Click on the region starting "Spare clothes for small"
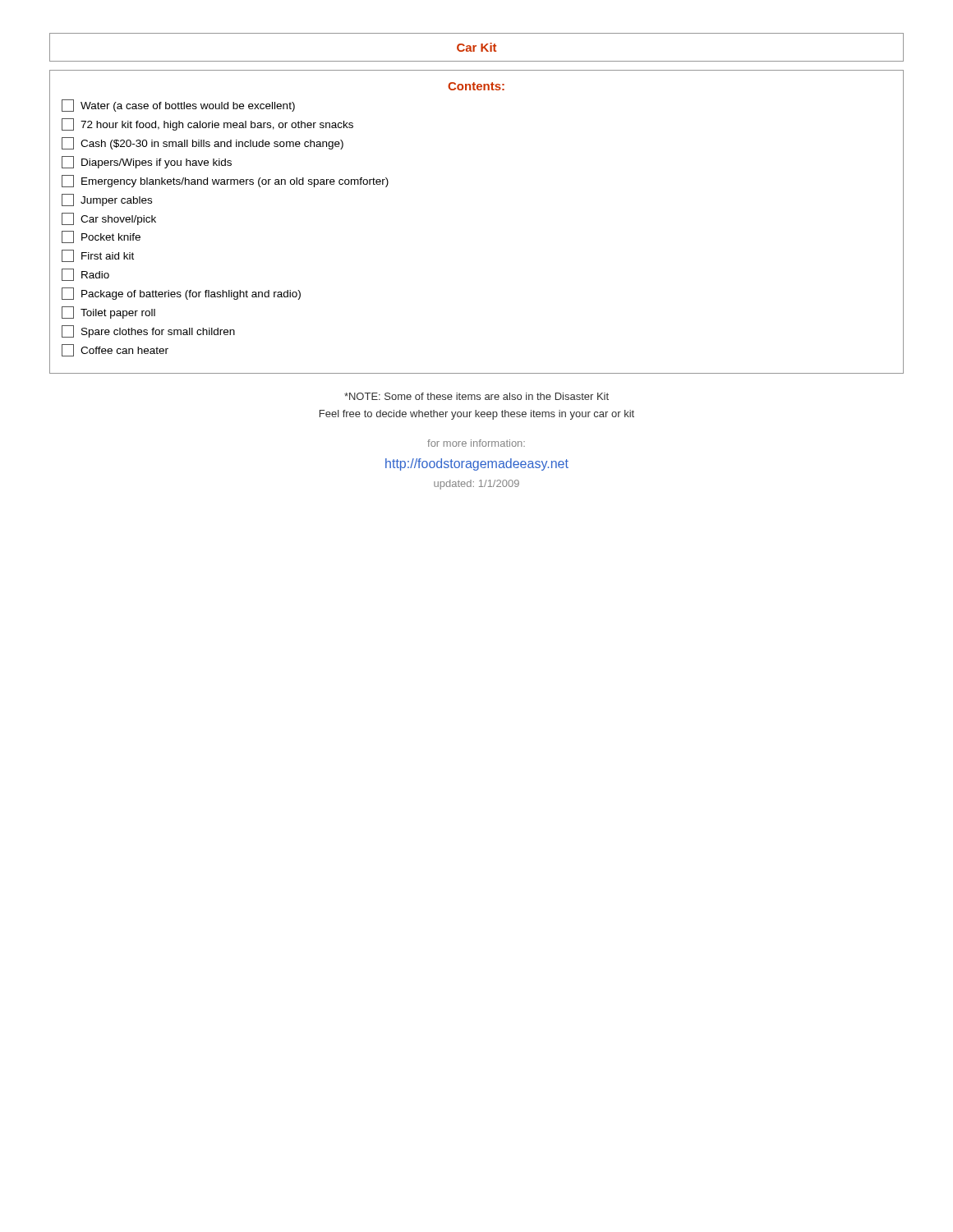The image size is (953, 1232). click(148, 332)
